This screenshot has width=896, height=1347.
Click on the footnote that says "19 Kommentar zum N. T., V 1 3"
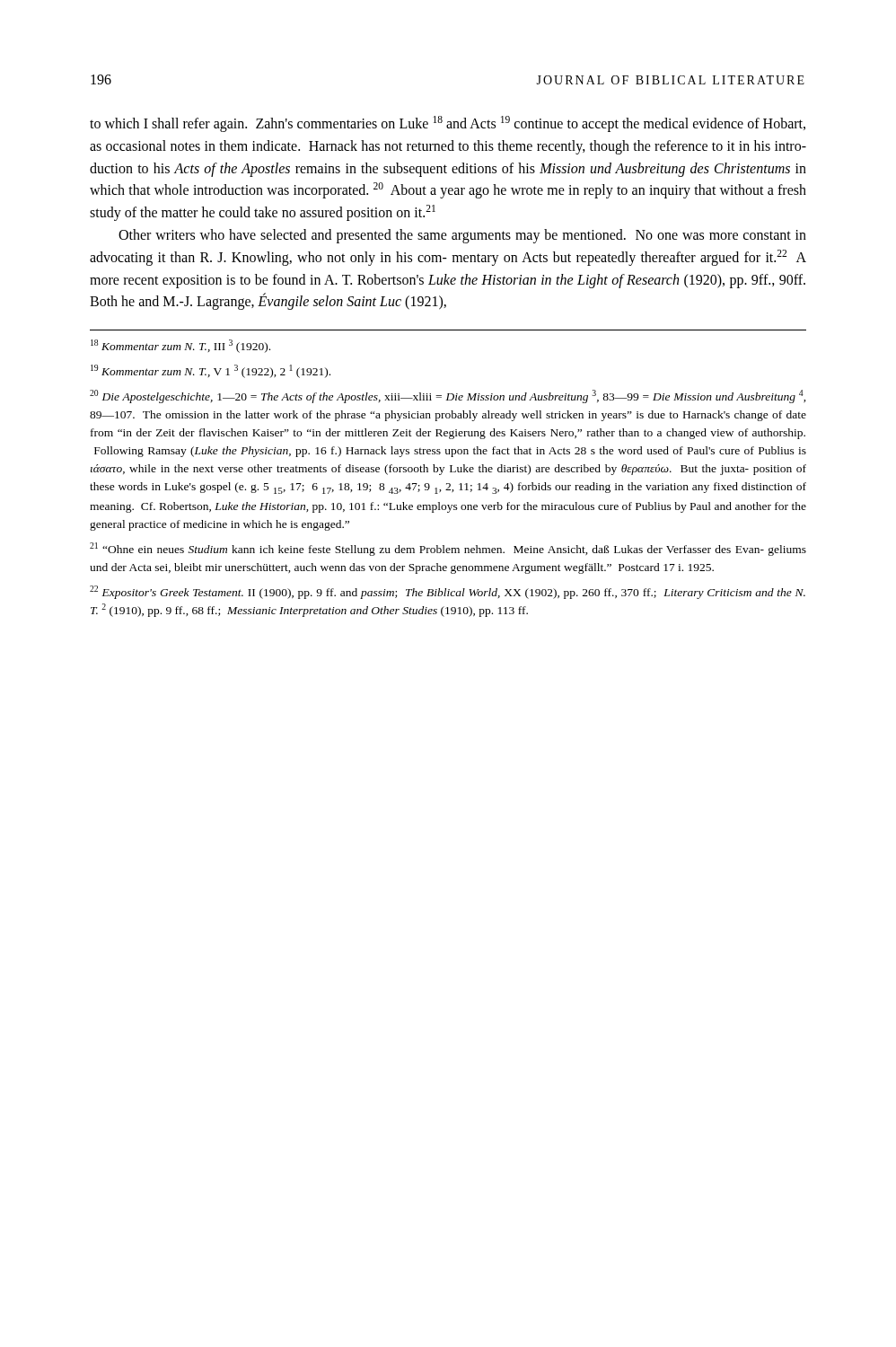tap(211, 371)
